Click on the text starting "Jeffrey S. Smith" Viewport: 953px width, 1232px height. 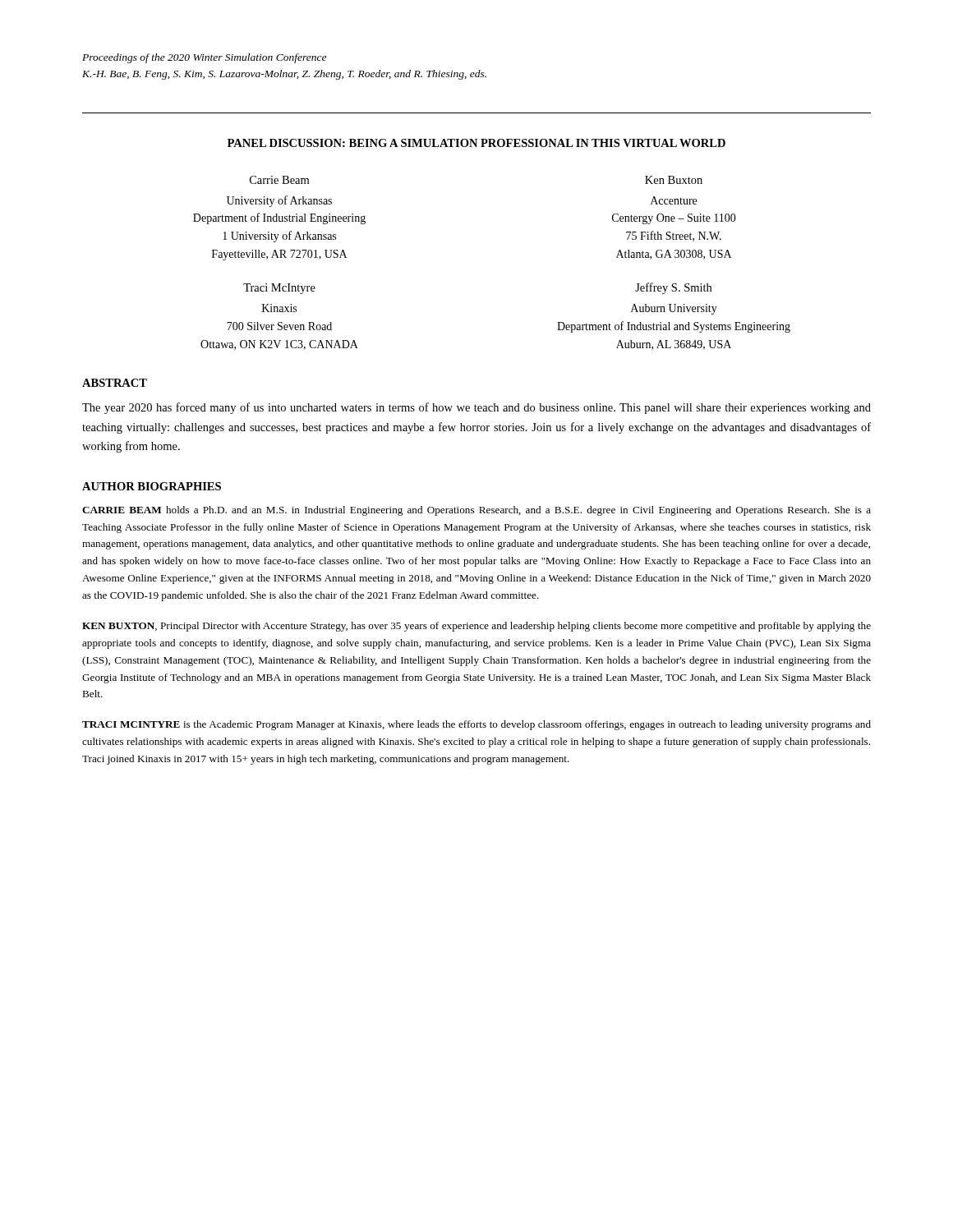(x=674, y=288)
